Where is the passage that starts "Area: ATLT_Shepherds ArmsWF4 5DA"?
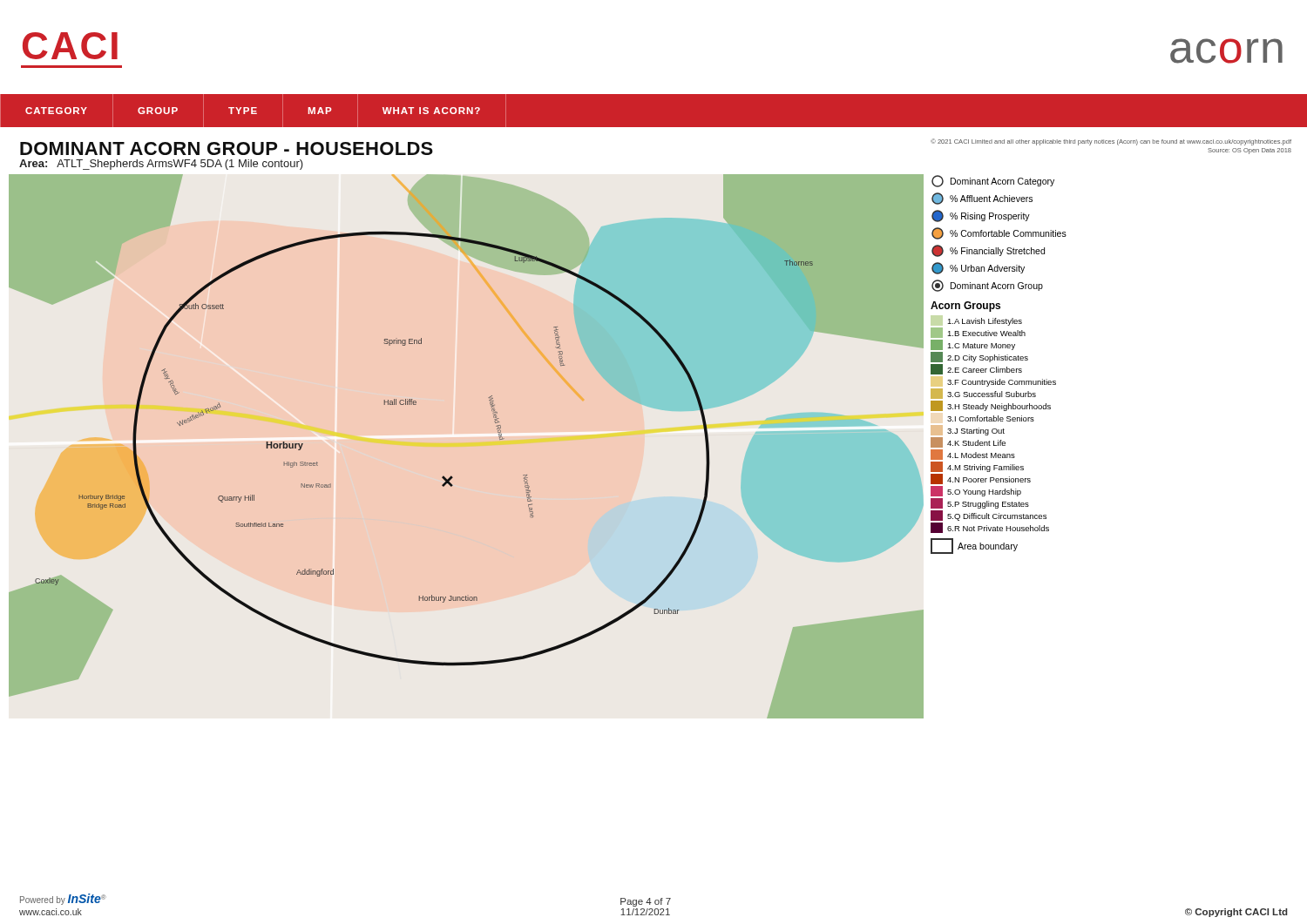The height and width of the screenshot is (924, 1307). click(161, 163)
